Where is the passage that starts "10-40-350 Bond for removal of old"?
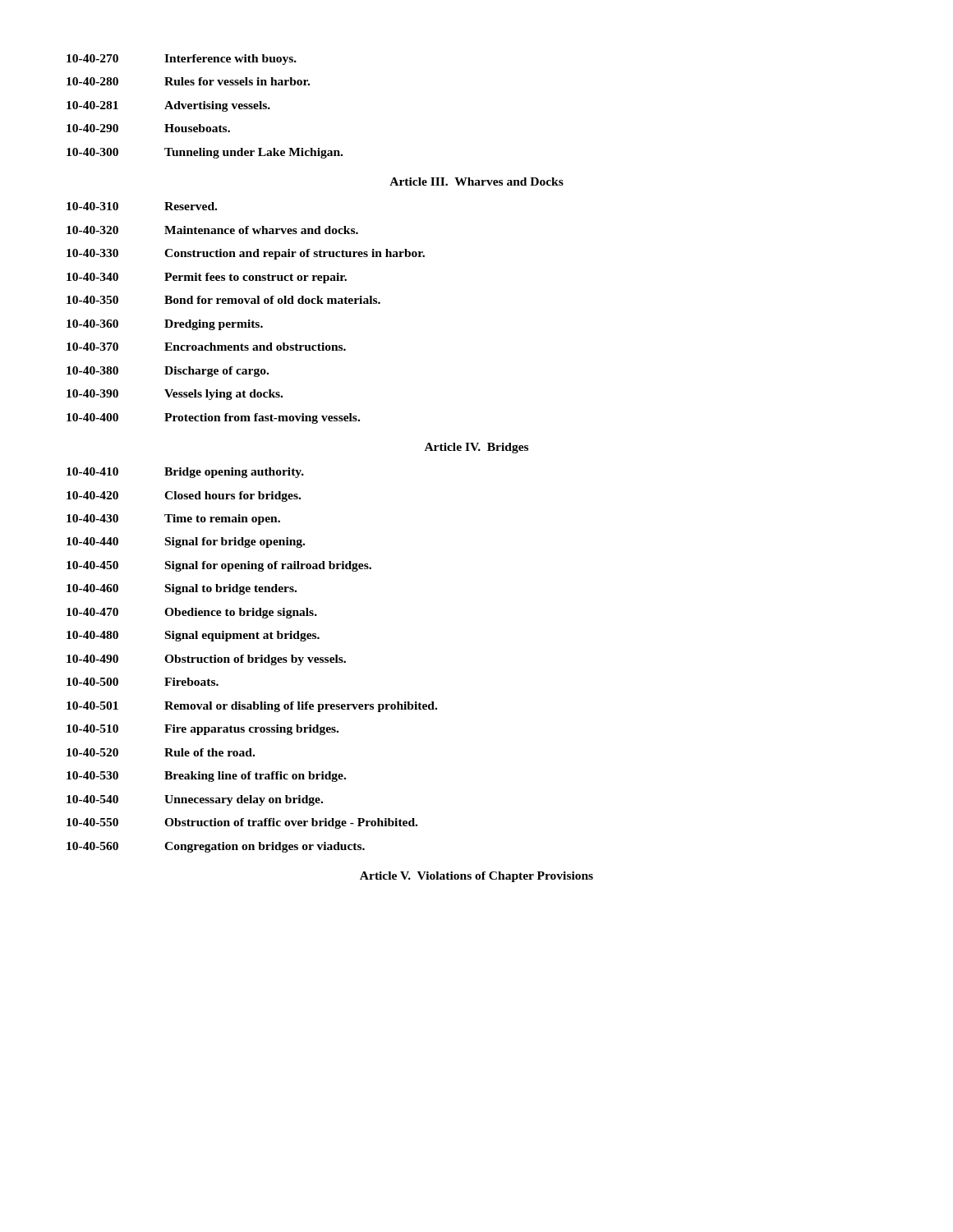953x1232 pixels. [x=223, y=300]
